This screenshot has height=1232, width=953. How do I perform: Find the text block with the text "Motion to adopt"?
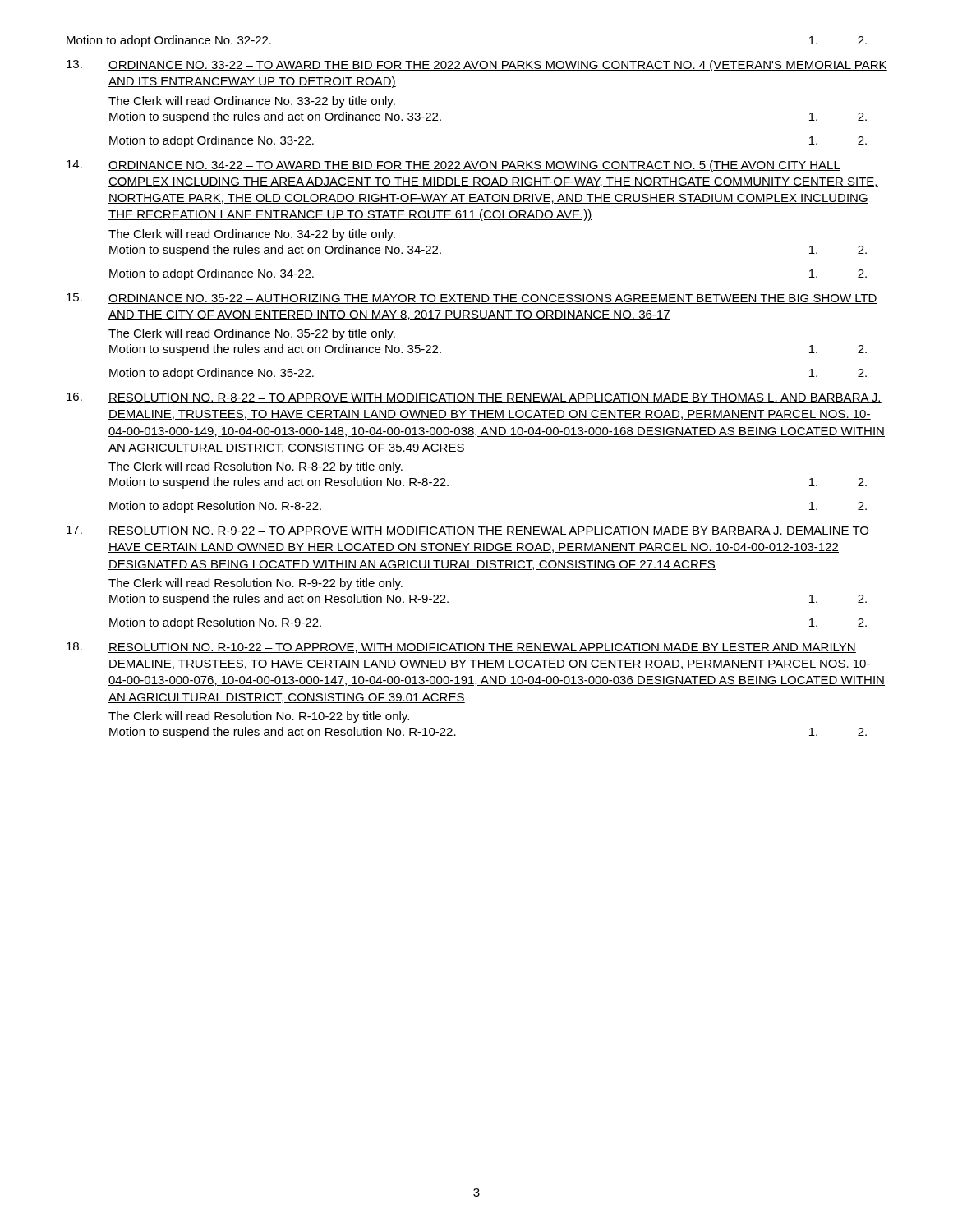[x=170, y=41]
